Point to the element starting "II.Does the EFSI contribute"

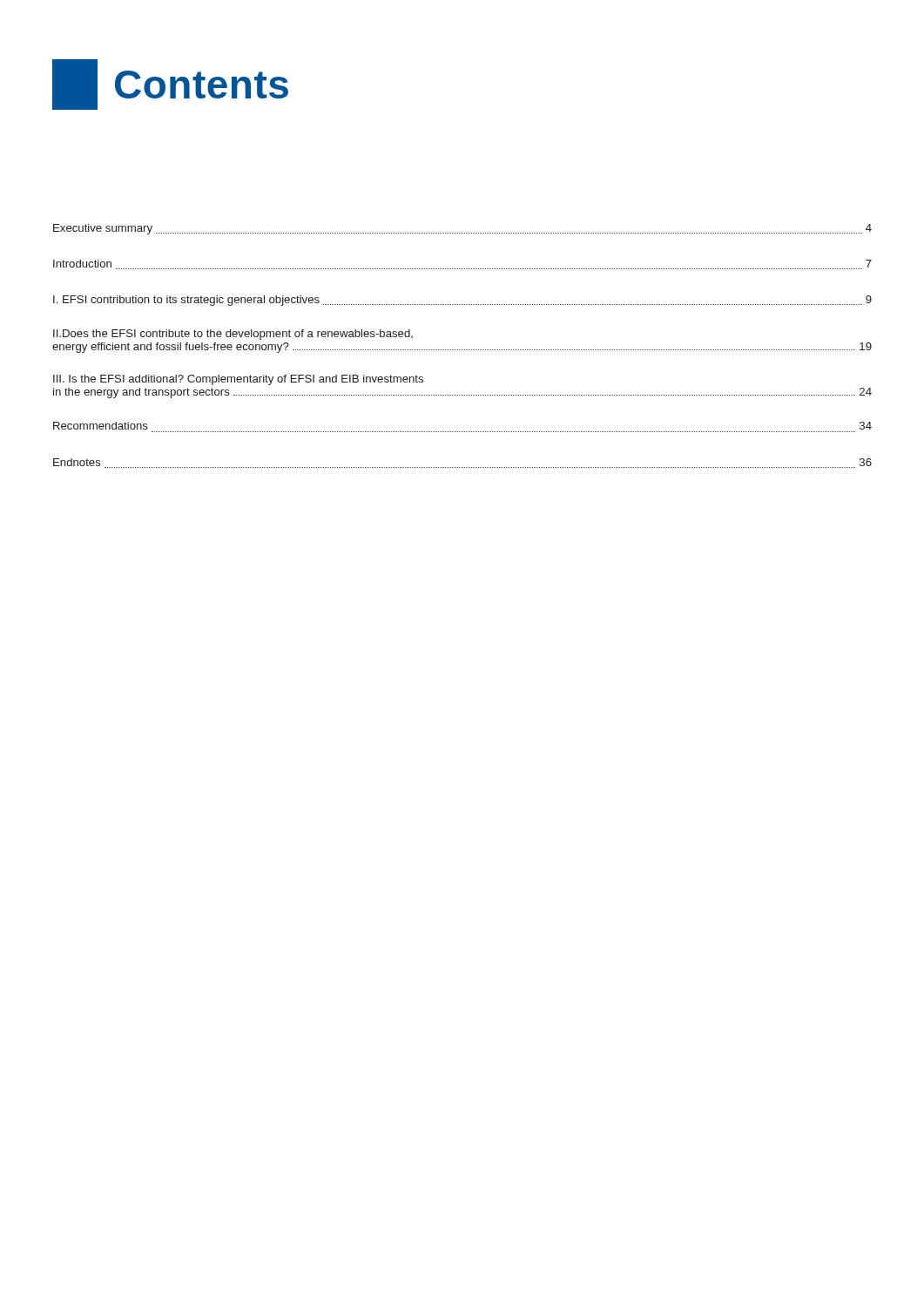[x=462, y=340]
